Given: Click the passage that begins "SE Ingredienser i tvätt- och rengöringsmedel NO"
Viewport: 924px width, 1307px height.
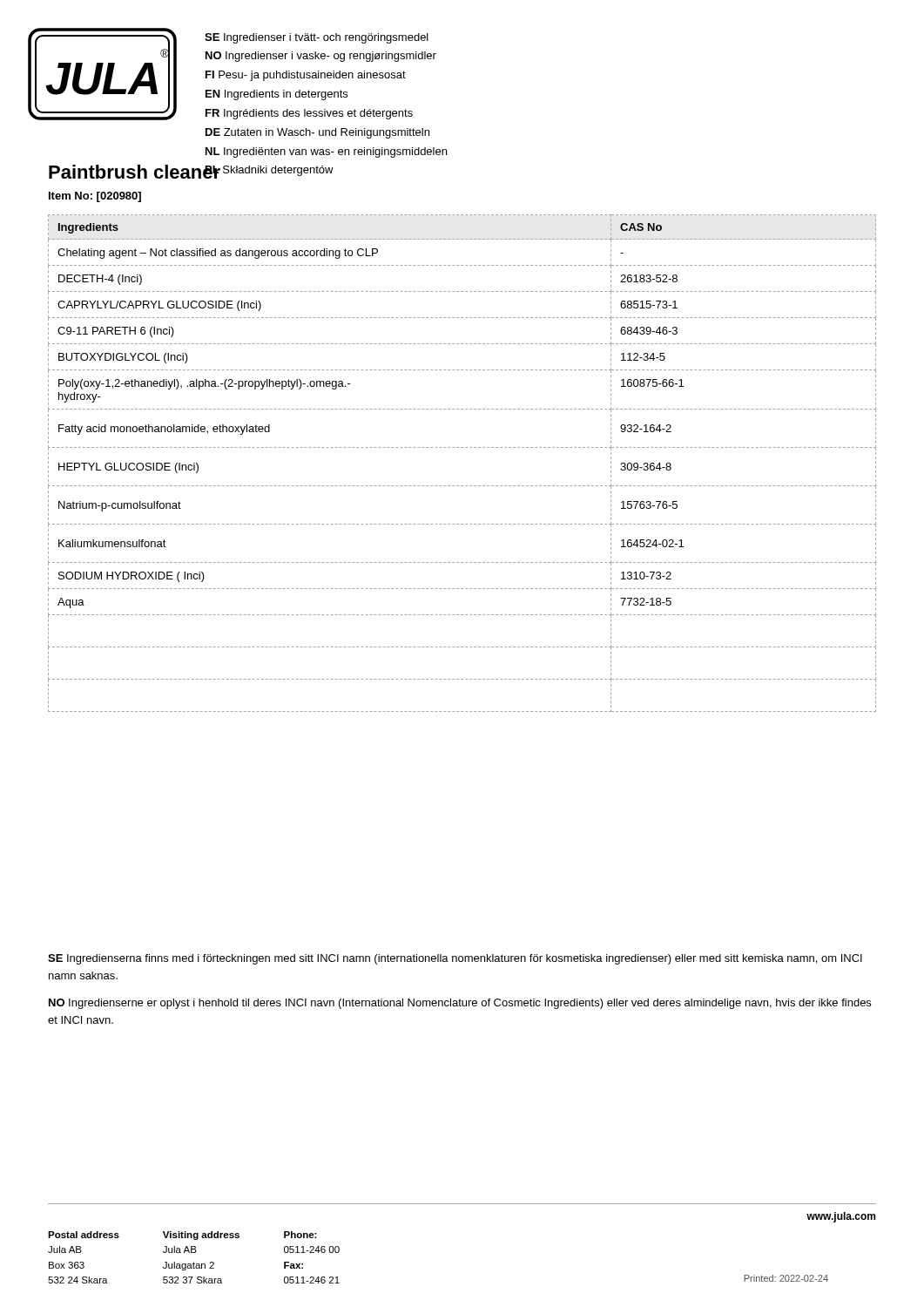Looking at the screenshot, I should 326,104.
